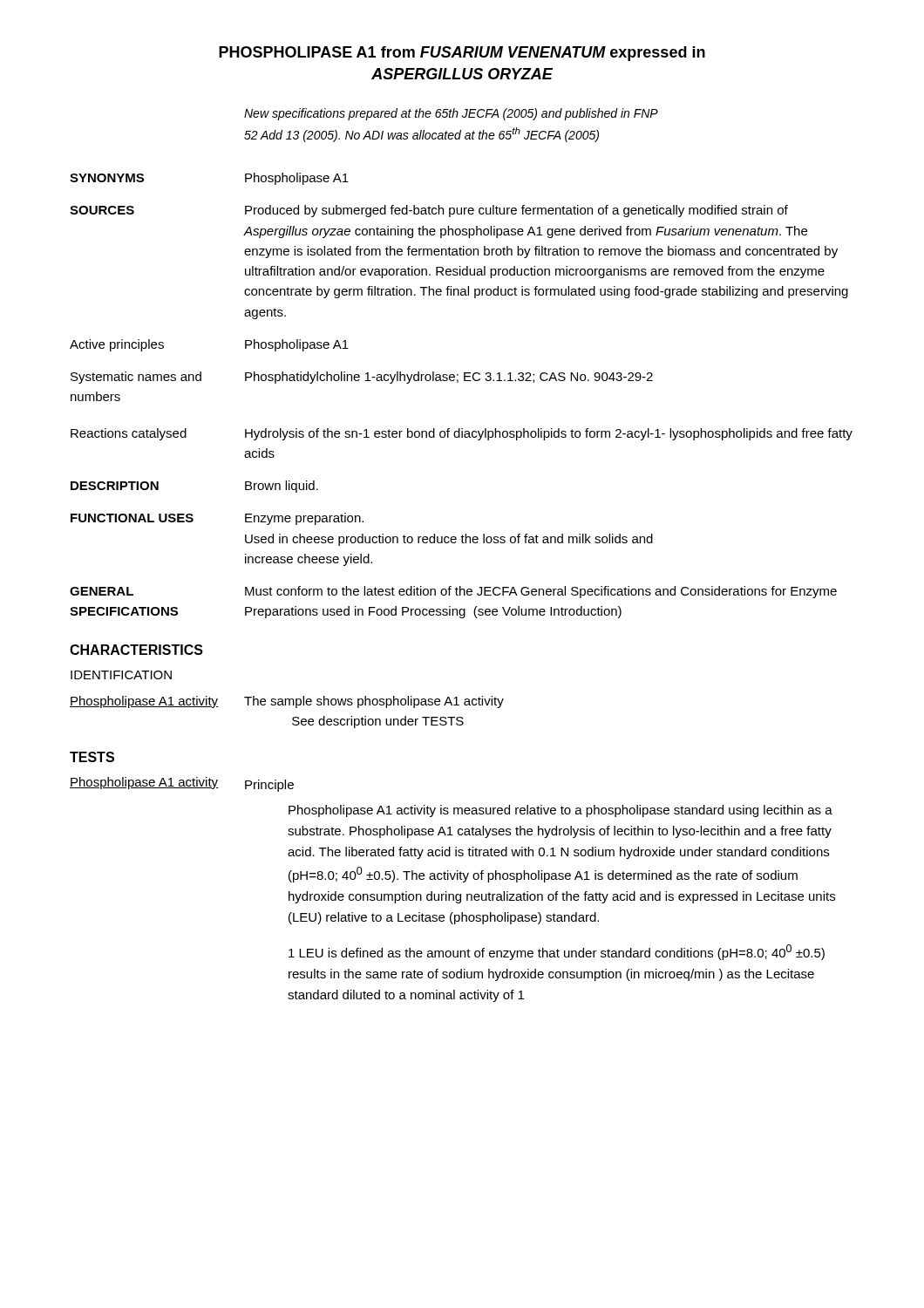Where is the passage that starts "GENERALSPECIFICATIONS Must conform to the latest edition"?
This screenshot has height=1308, width=924.
[x=462, y=601]
